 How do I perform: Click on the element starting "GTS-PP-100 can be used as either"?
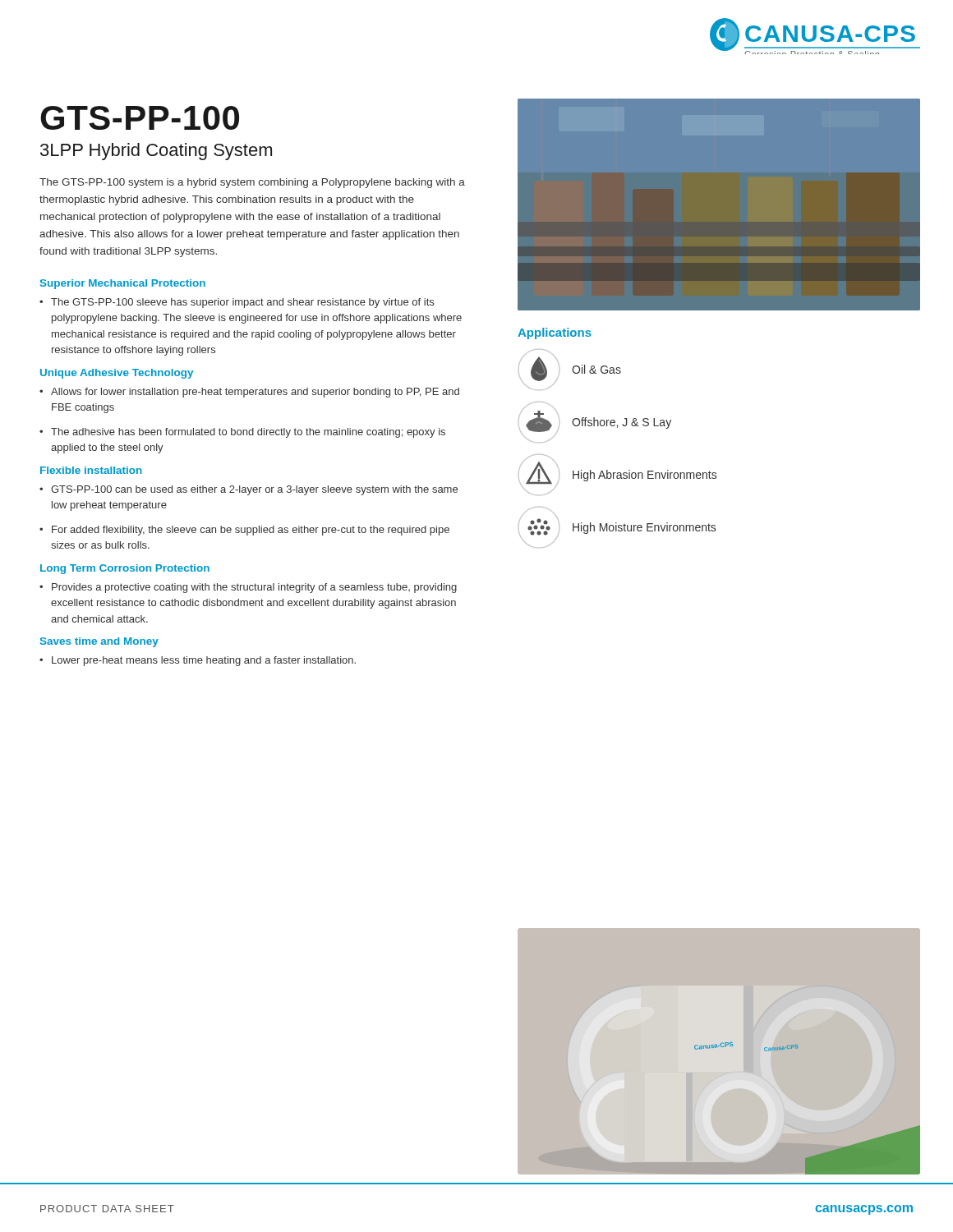(255, 497)
